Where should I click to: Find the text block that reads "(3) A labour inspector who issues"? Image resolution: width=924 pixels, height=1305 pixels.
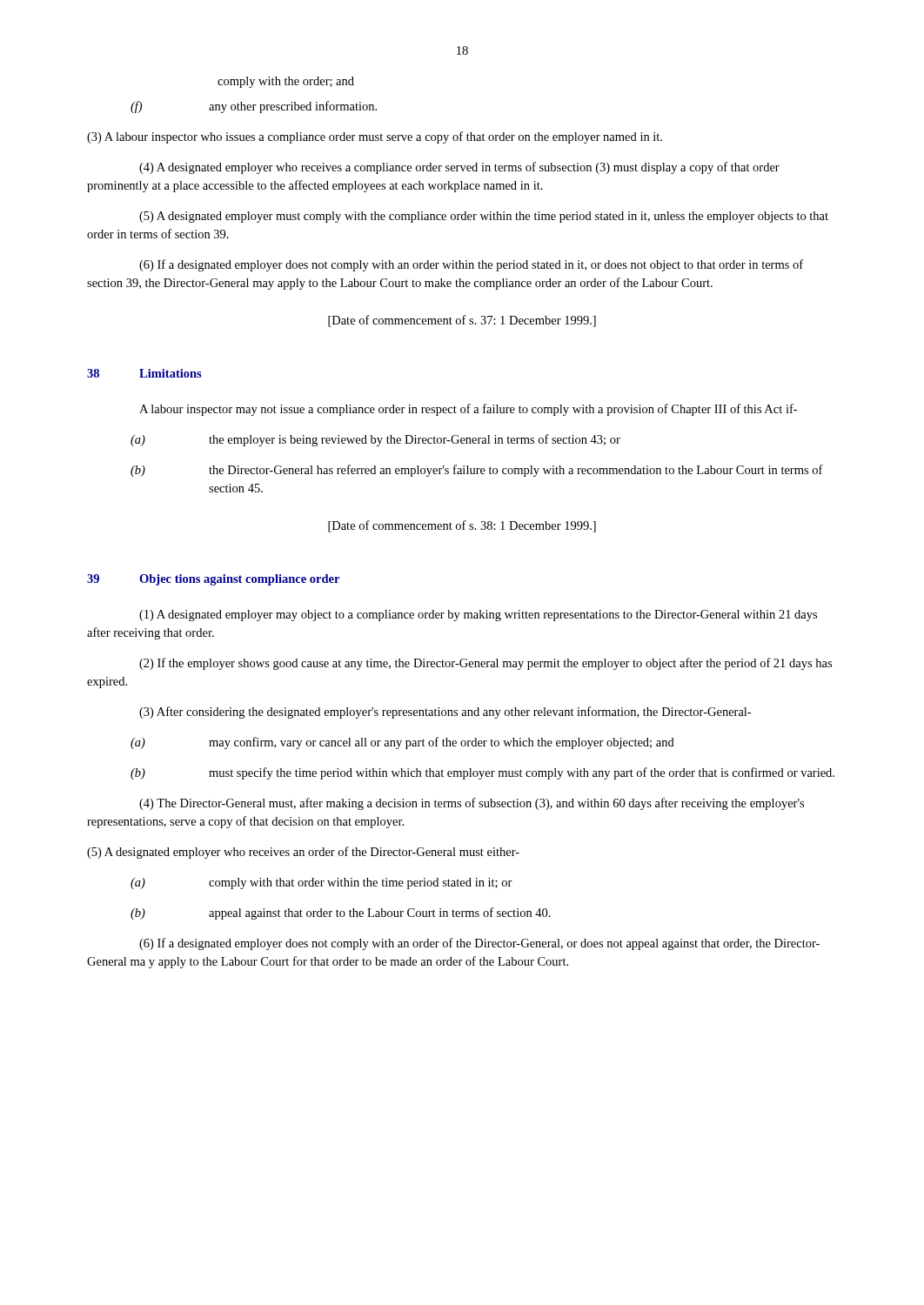pos(375,137)
